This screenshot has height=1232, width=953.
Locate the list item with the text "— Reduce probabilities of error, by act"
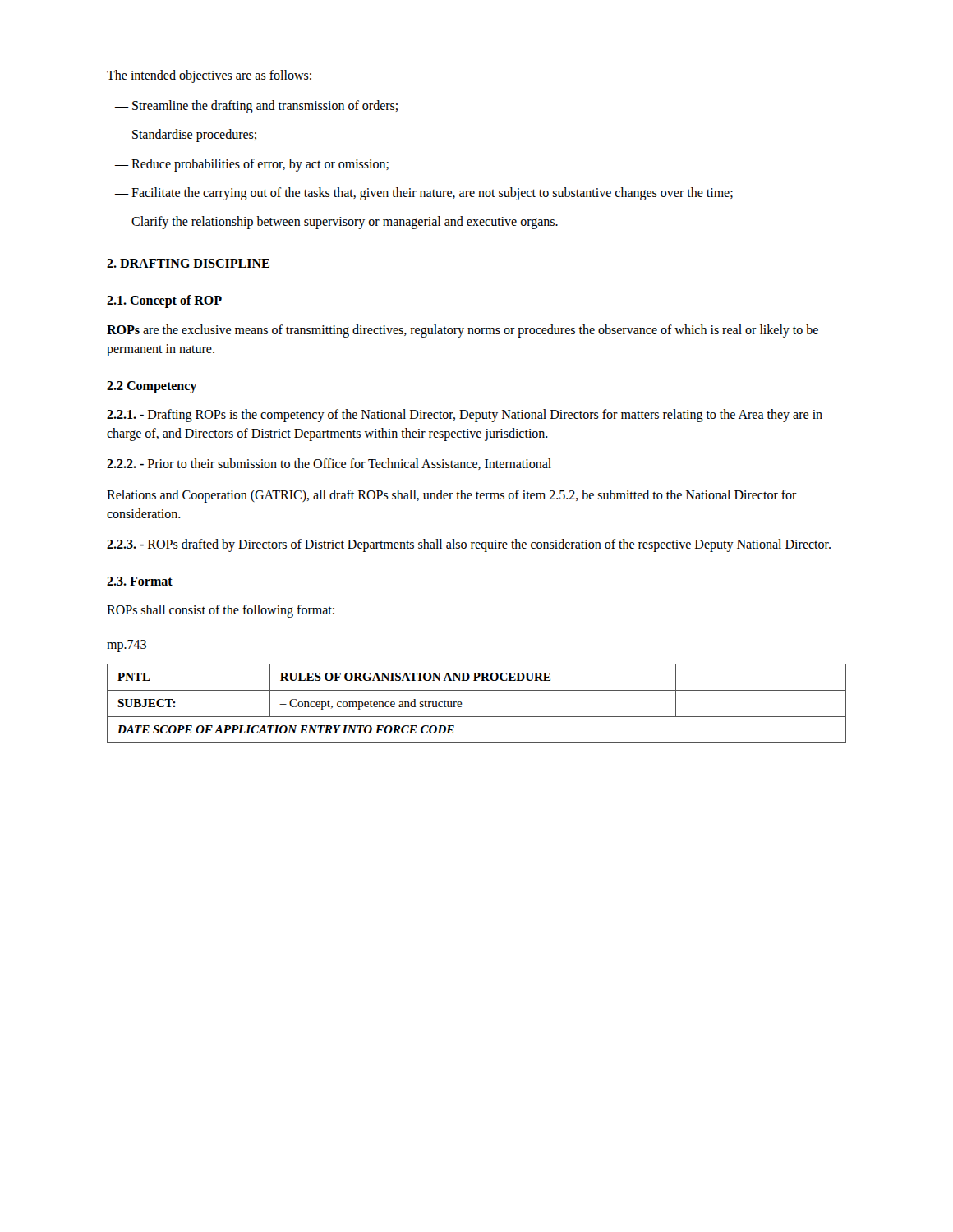(252, 163)
